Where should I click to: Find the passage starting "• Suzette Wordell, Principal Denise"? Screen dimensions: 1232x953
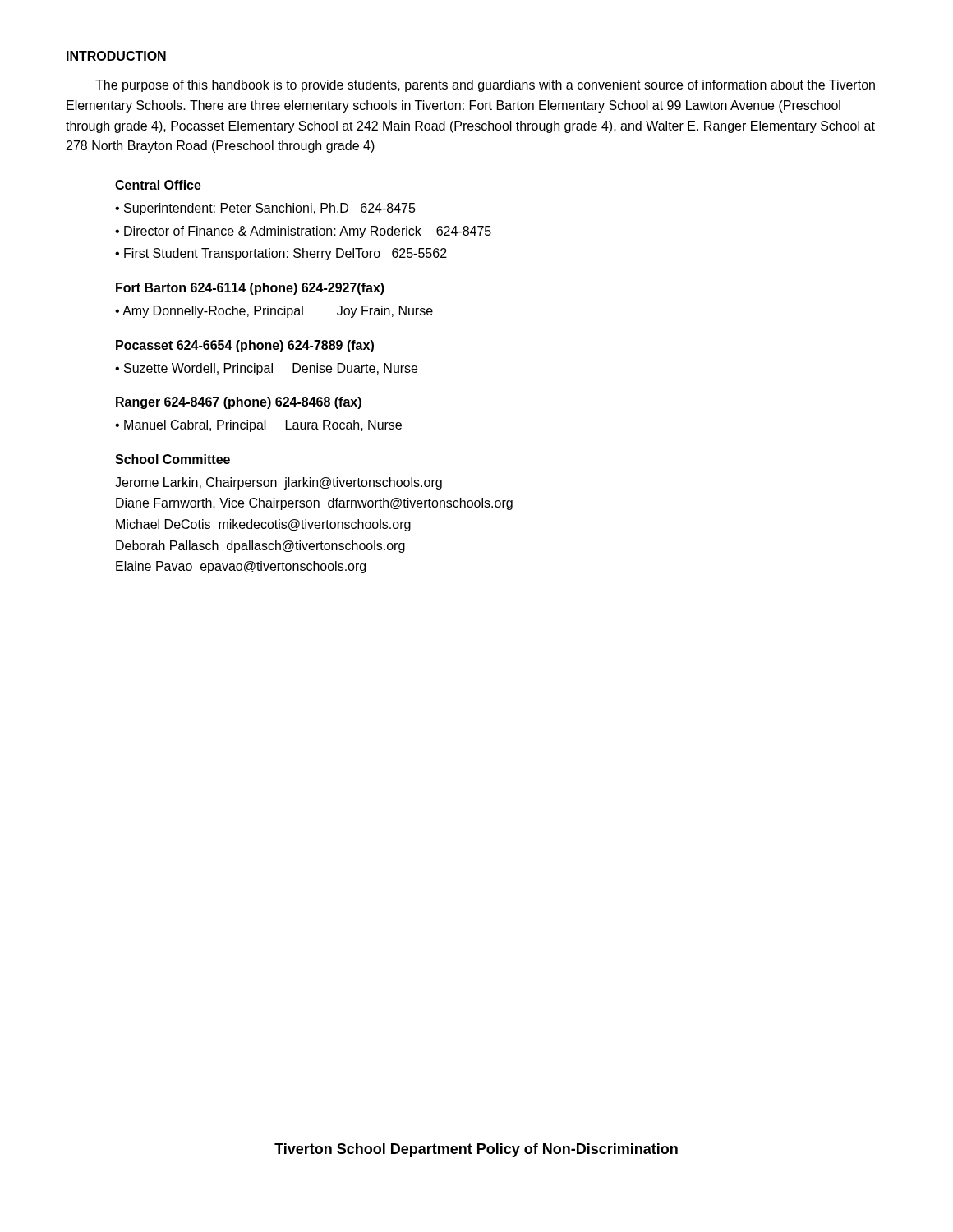[x=267, y=368]
